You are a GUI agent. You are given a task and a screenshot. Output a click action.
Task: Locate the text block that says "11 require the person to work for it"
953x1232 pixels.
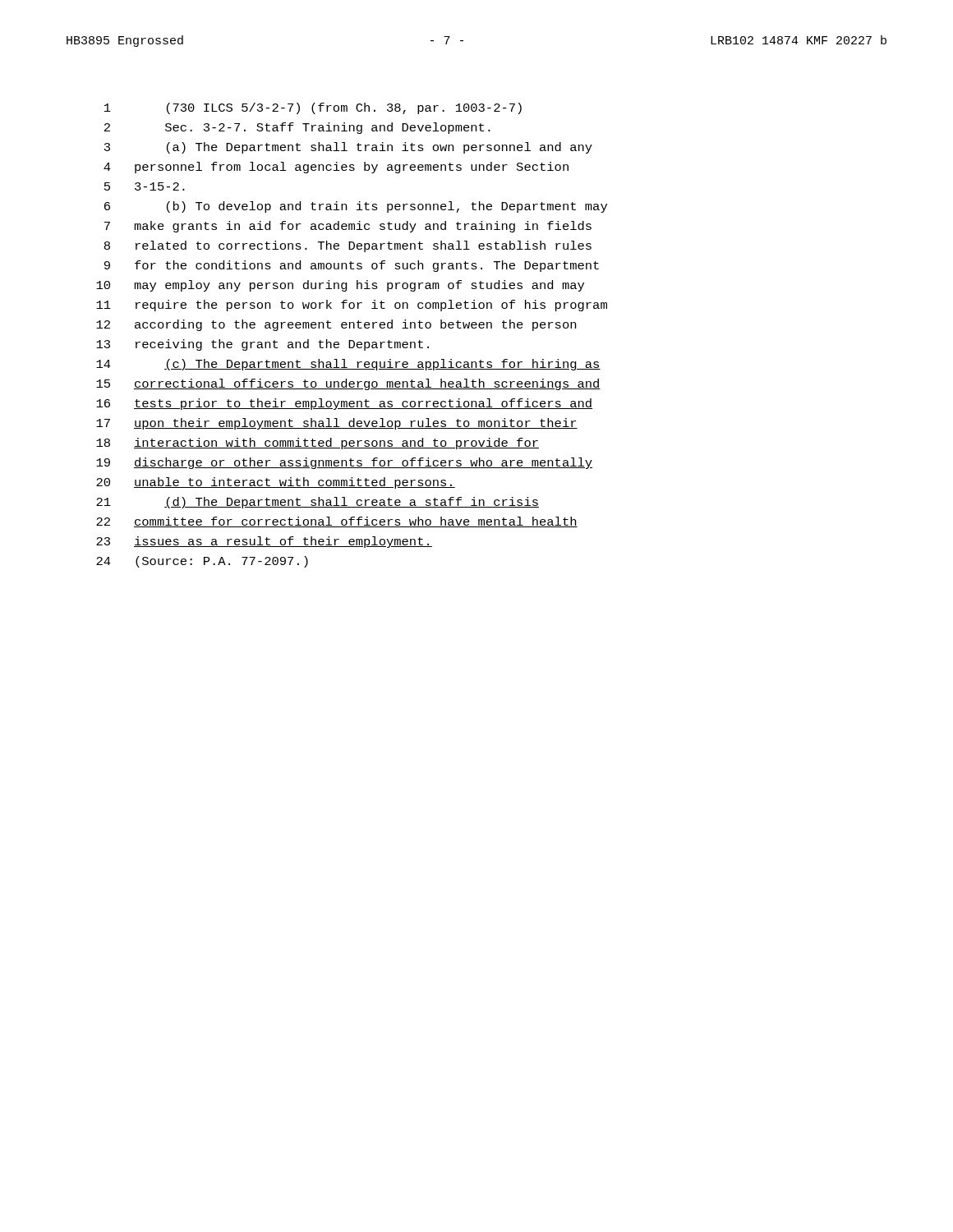coord(476,306)
